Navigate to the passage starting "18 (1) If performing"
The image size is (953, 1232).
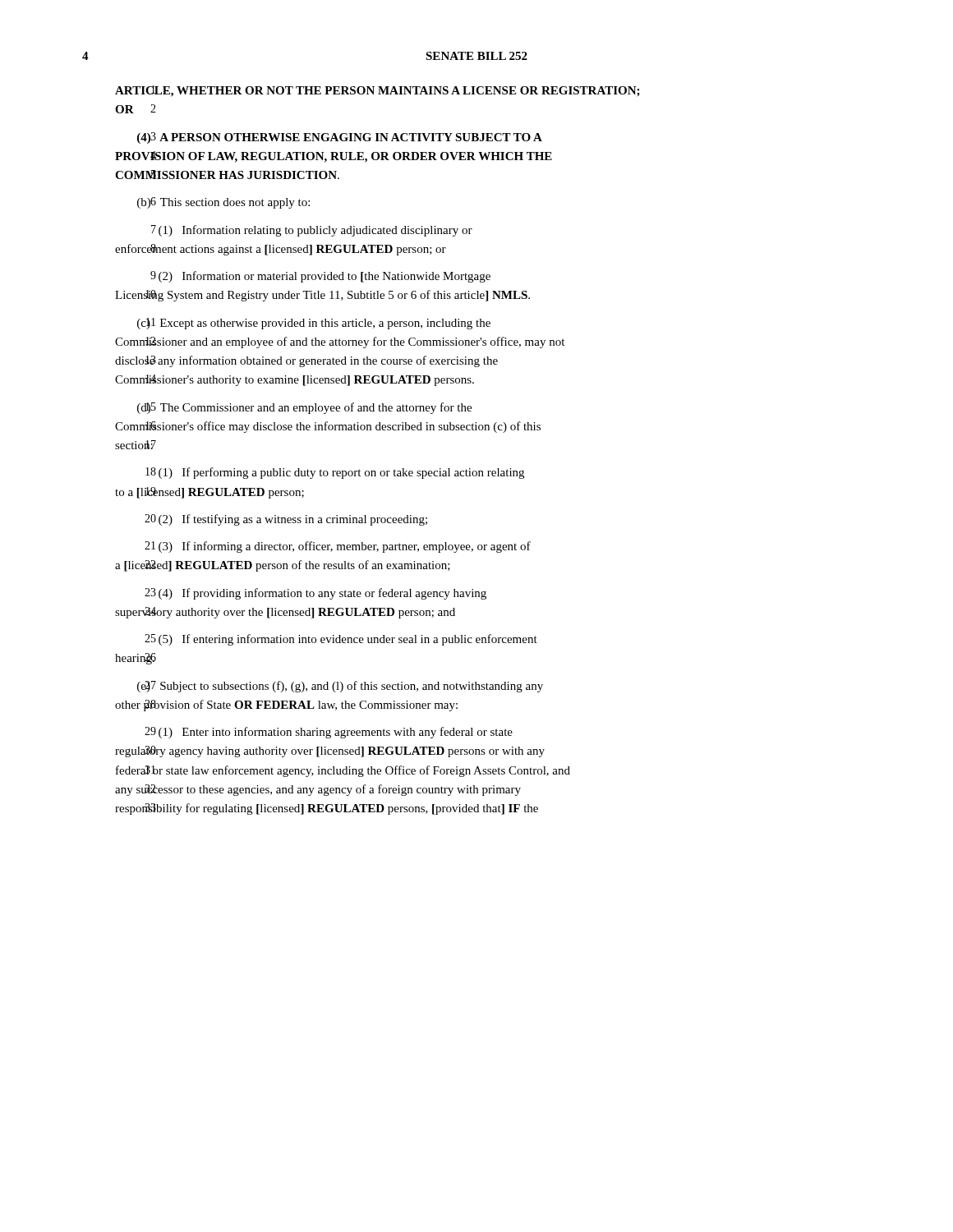pyautogui.click(x=476, y=483)
